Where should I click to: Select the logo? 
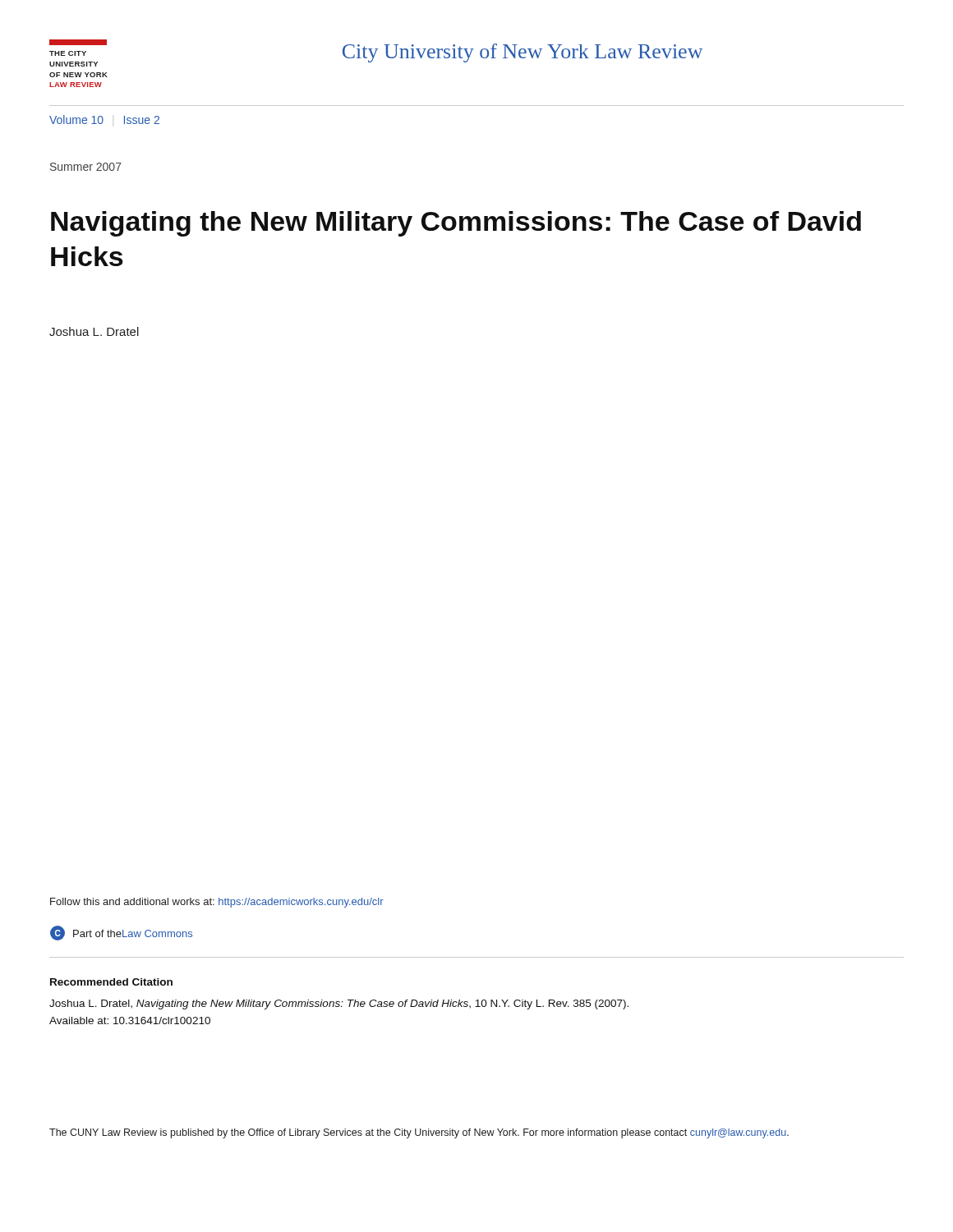(x=78, y=65)
